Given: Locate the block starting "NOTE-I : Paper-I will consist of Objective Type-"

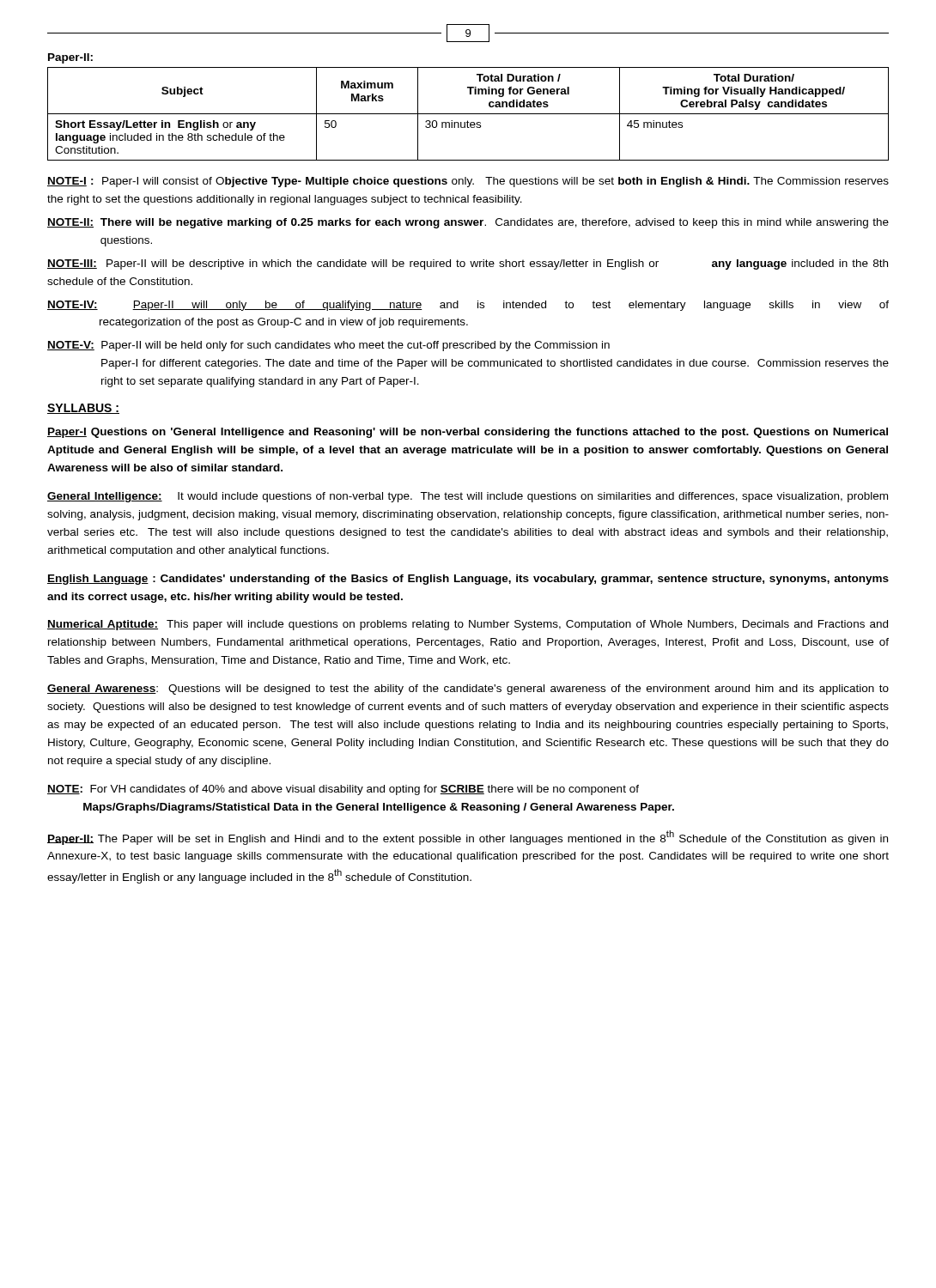Looking at the screenshot, I should point(468,190).
